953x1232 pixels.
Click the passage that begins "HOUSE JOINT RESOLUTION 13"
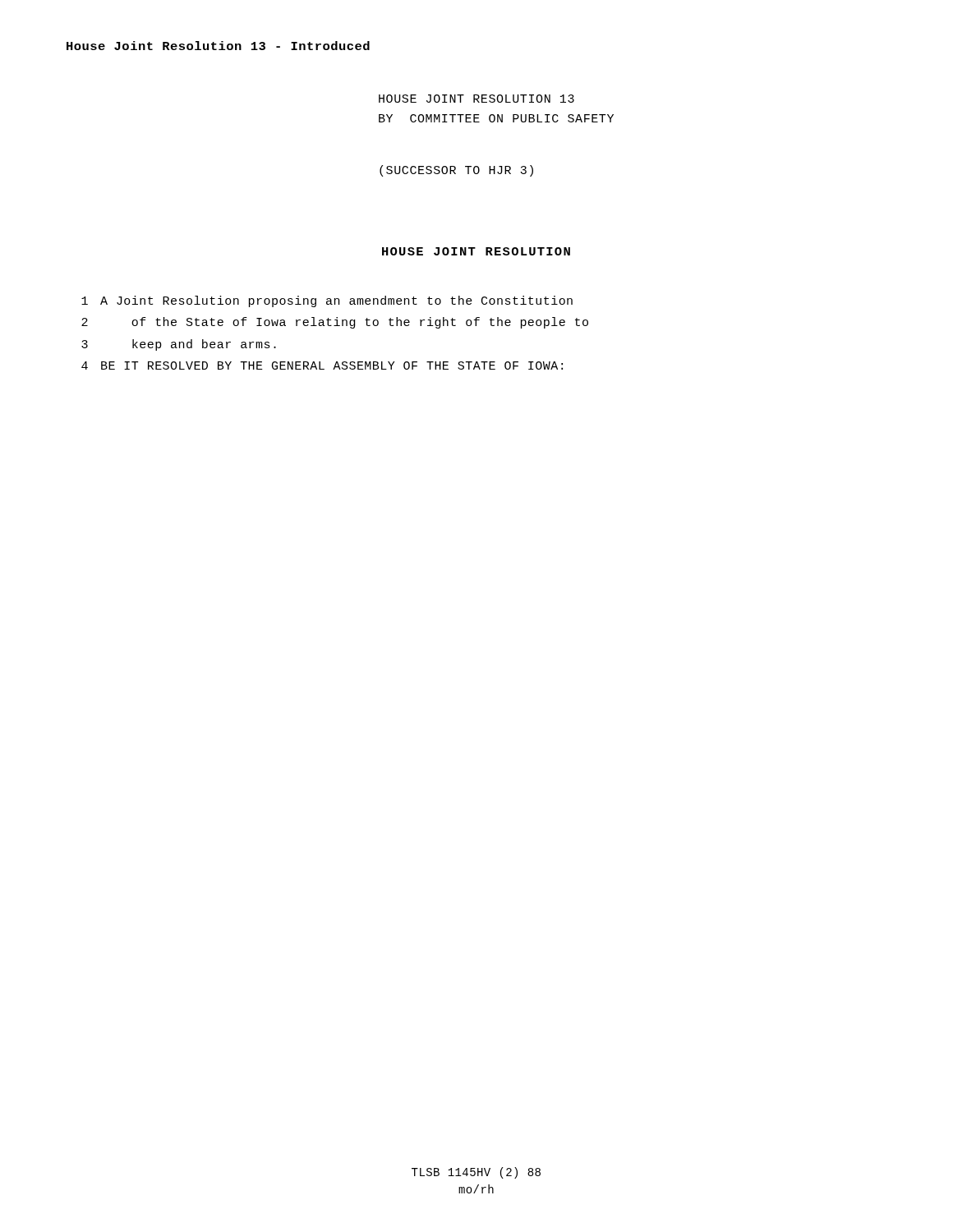(x=496, y=110)
